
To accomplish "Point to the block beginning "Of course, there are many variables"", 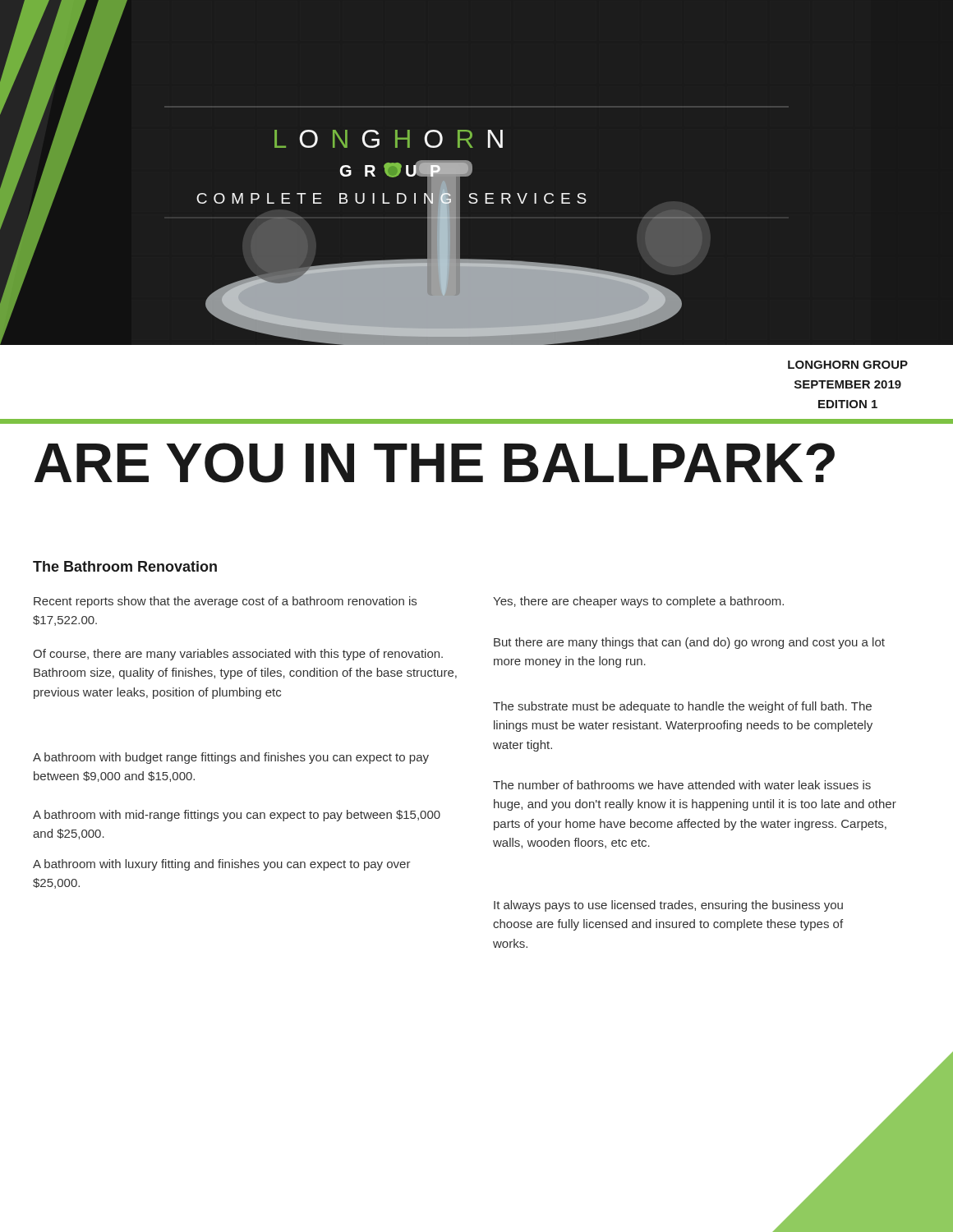I will click(245, 672).
